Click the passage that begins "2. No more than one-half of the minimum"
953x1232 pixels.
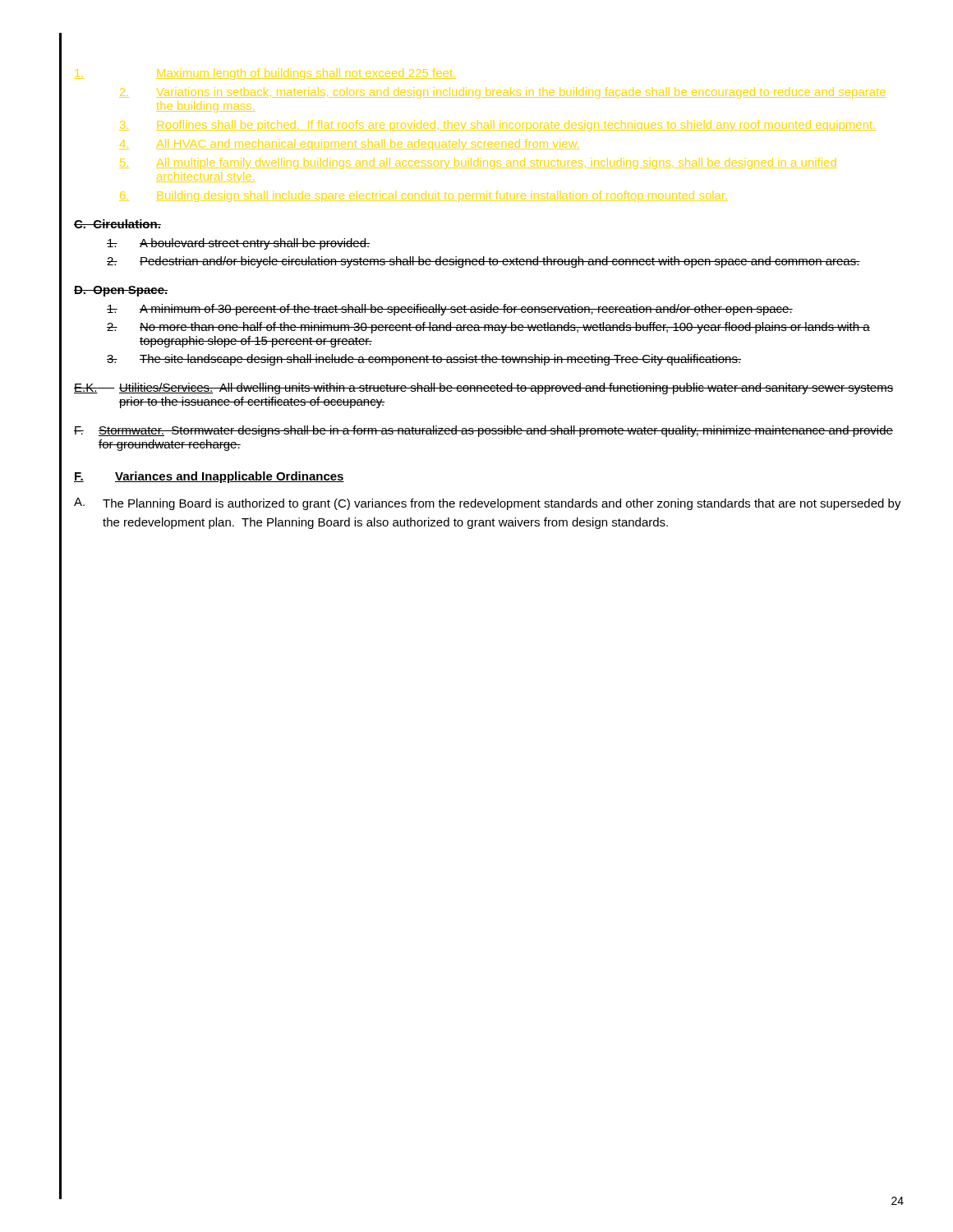(505, 333)
